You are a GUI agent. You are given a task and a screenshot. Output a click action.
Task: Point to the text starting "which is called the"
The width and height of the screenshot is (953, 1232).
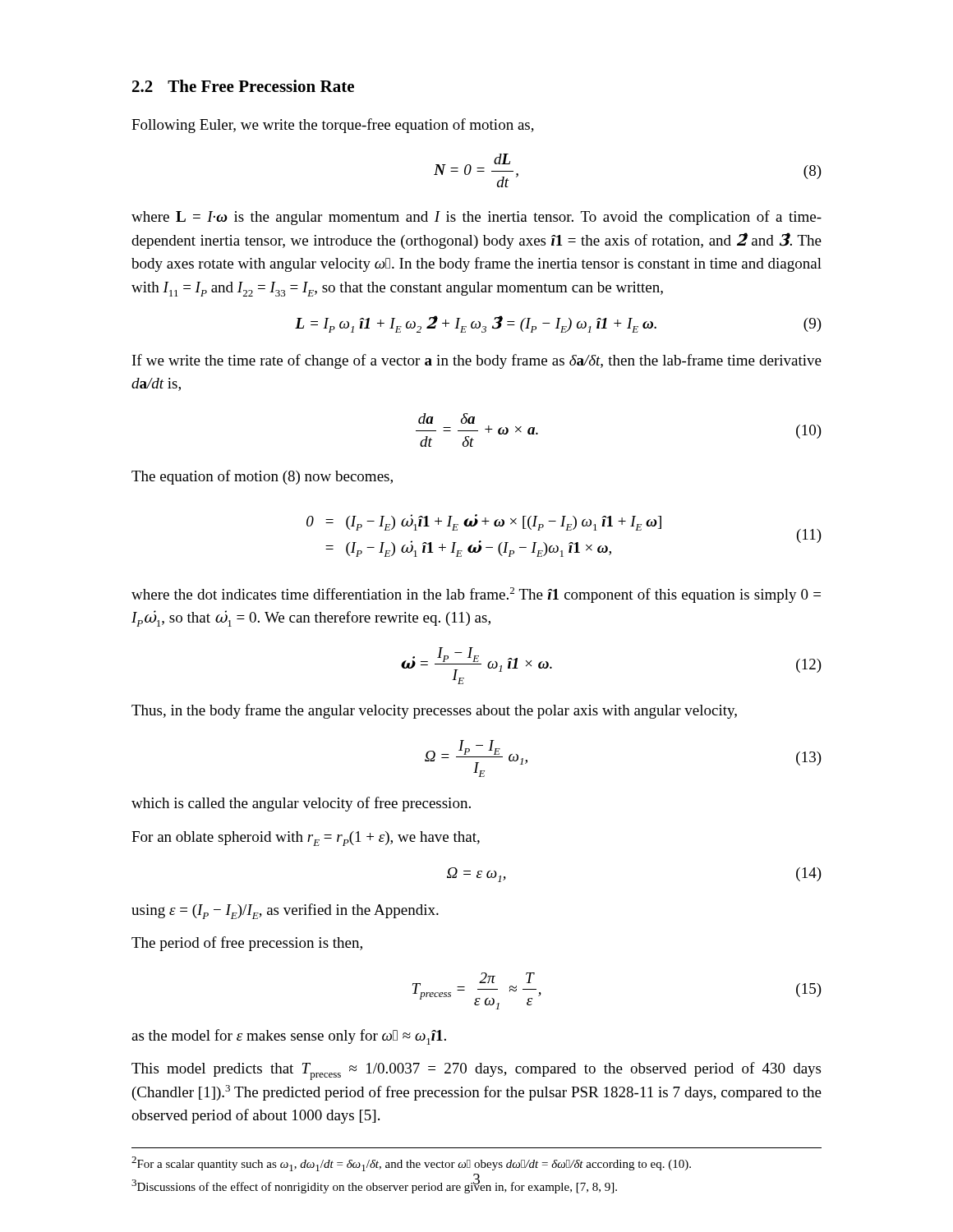[301, 804]
